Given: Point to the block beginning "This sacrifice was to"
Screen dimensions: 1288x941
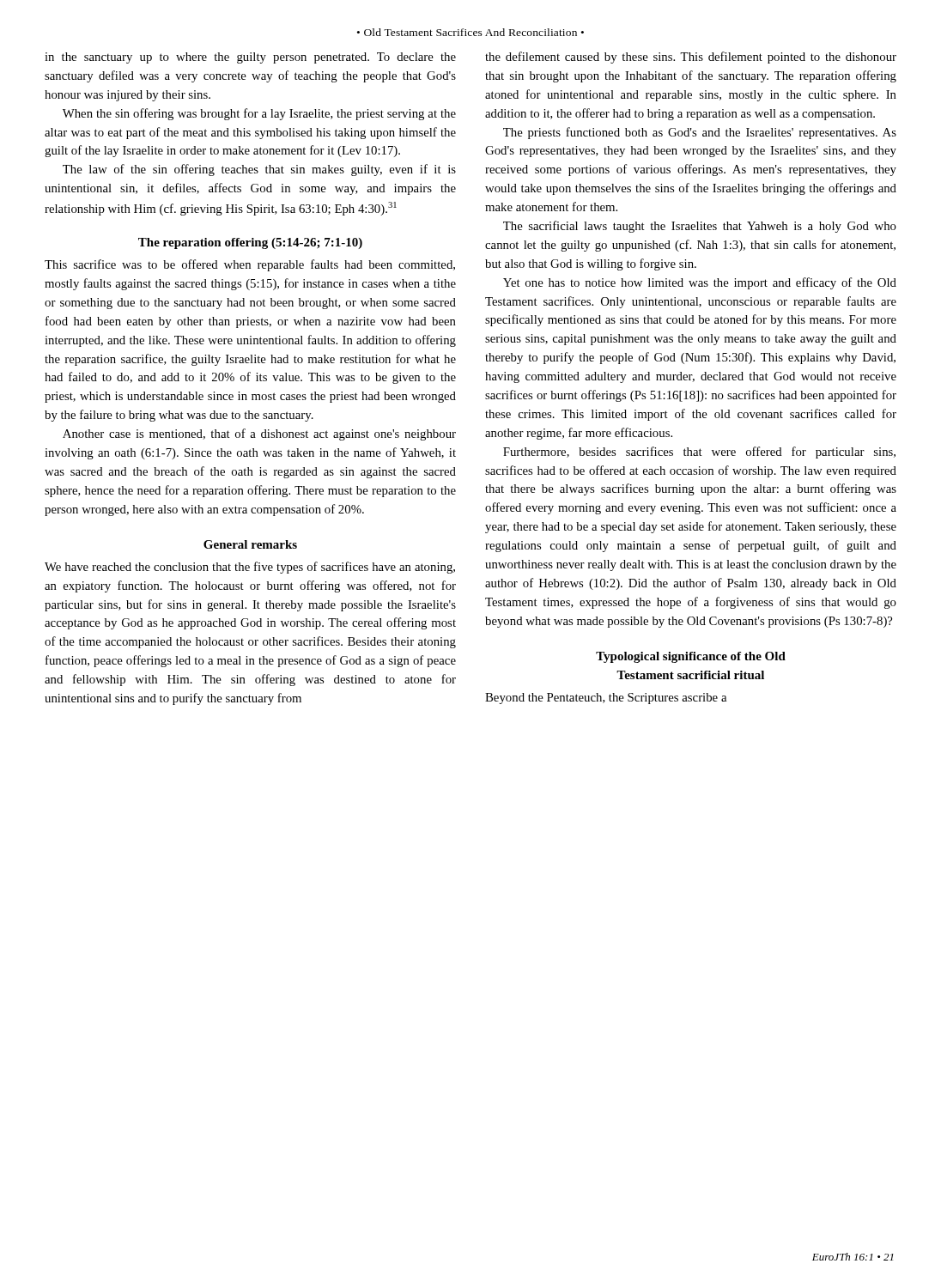Looking at the screenshot, I should (x=250, y=340).
